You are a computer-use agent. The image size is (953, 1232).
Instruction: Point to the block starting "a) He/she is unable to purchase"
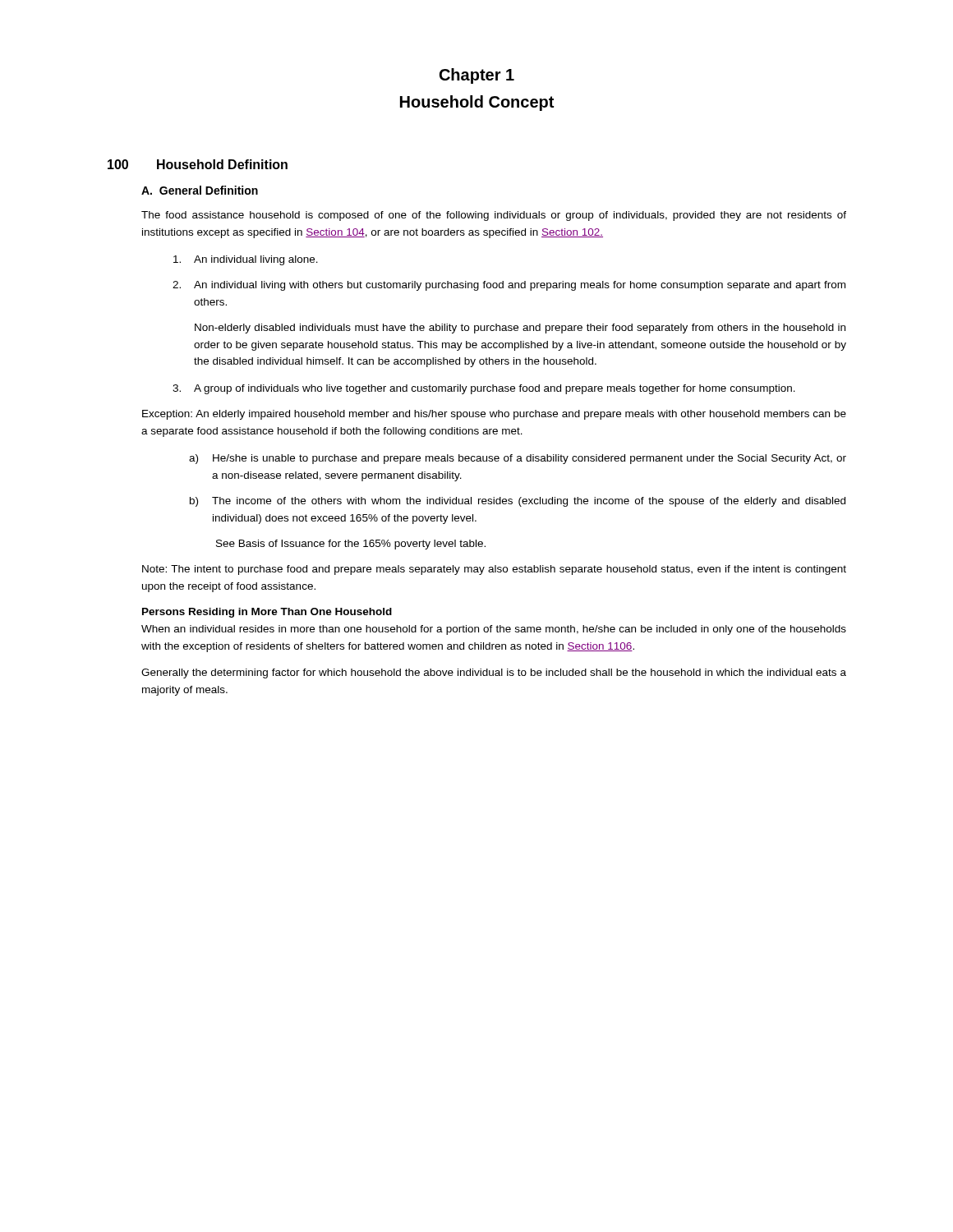coord(518,467)
